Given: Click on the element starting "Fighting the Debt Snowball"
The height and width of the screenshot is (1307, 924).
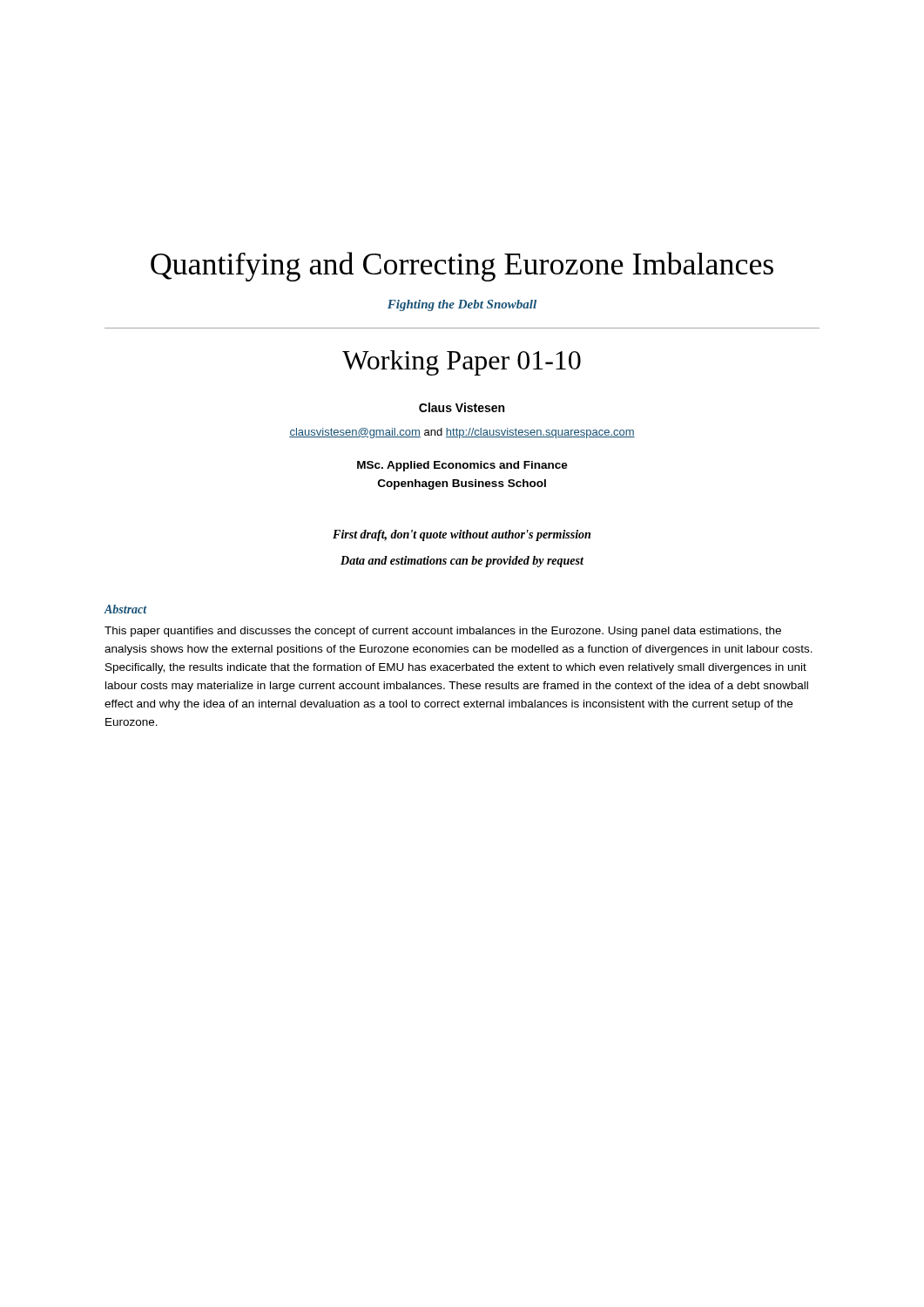Looking at the screenshot, I should click(462, 304).
